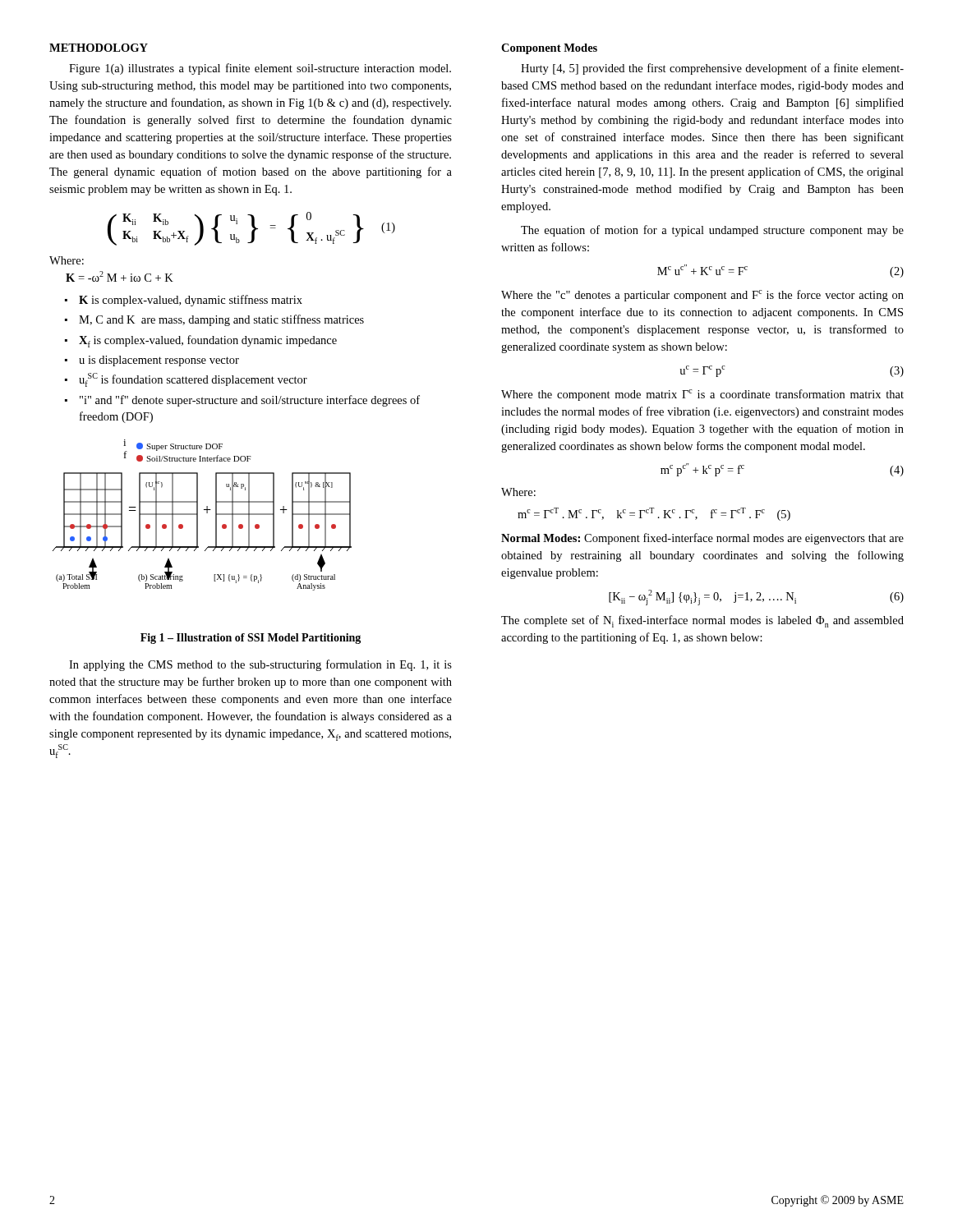This screenshot has width=953, height=1232.
Task: Find the block on this page that starts "▪ "i" and "f" denote super-structure and soil/structure"
Action: click(x=258, y=408)
